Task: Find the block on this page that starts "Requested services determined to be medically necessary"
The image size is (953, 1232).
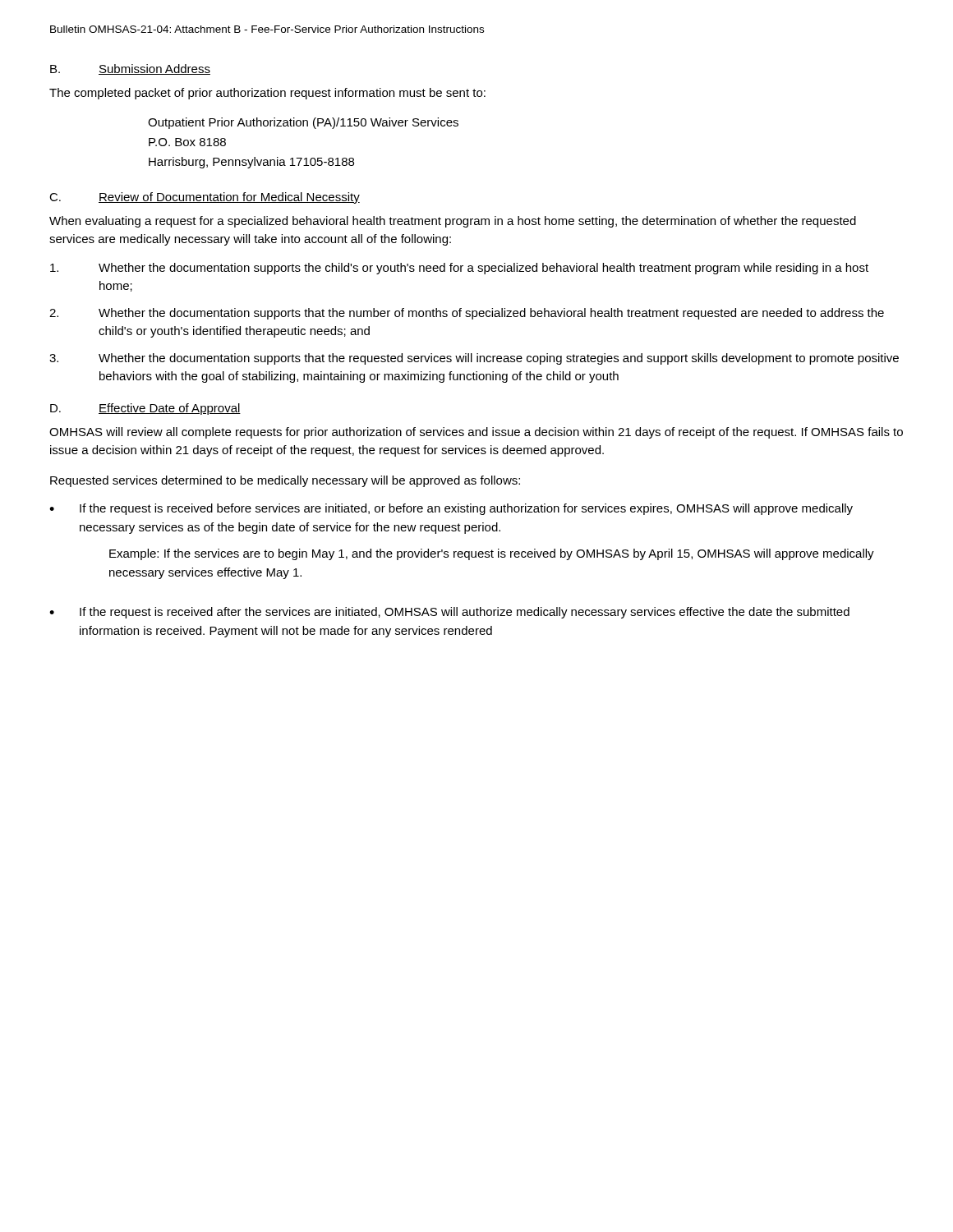Action: pyautogui.click(x=285, y=480)
